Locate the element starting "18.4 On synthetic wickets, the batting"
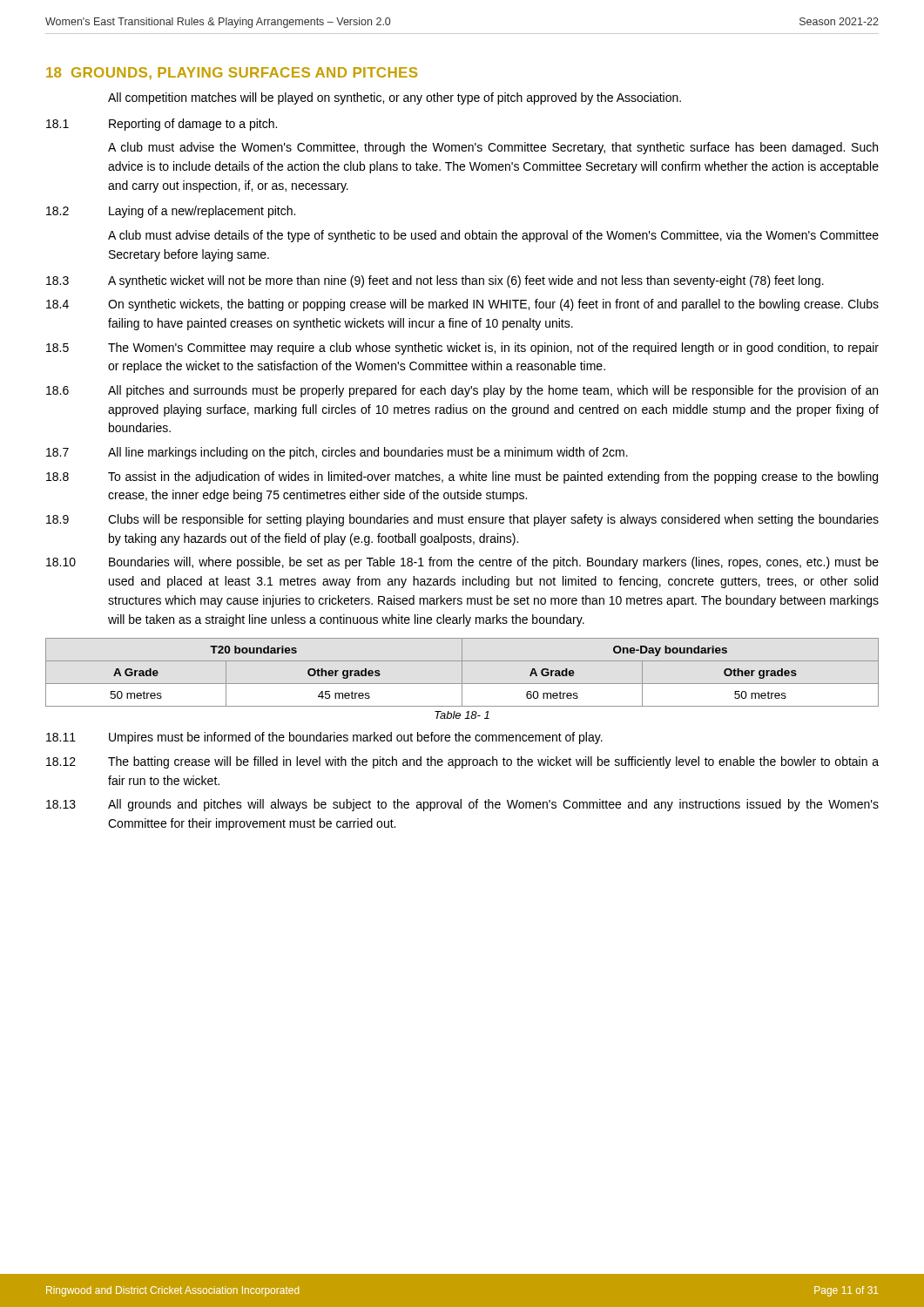This screenshot has width=924, height=1307. [x=462, y=314]
